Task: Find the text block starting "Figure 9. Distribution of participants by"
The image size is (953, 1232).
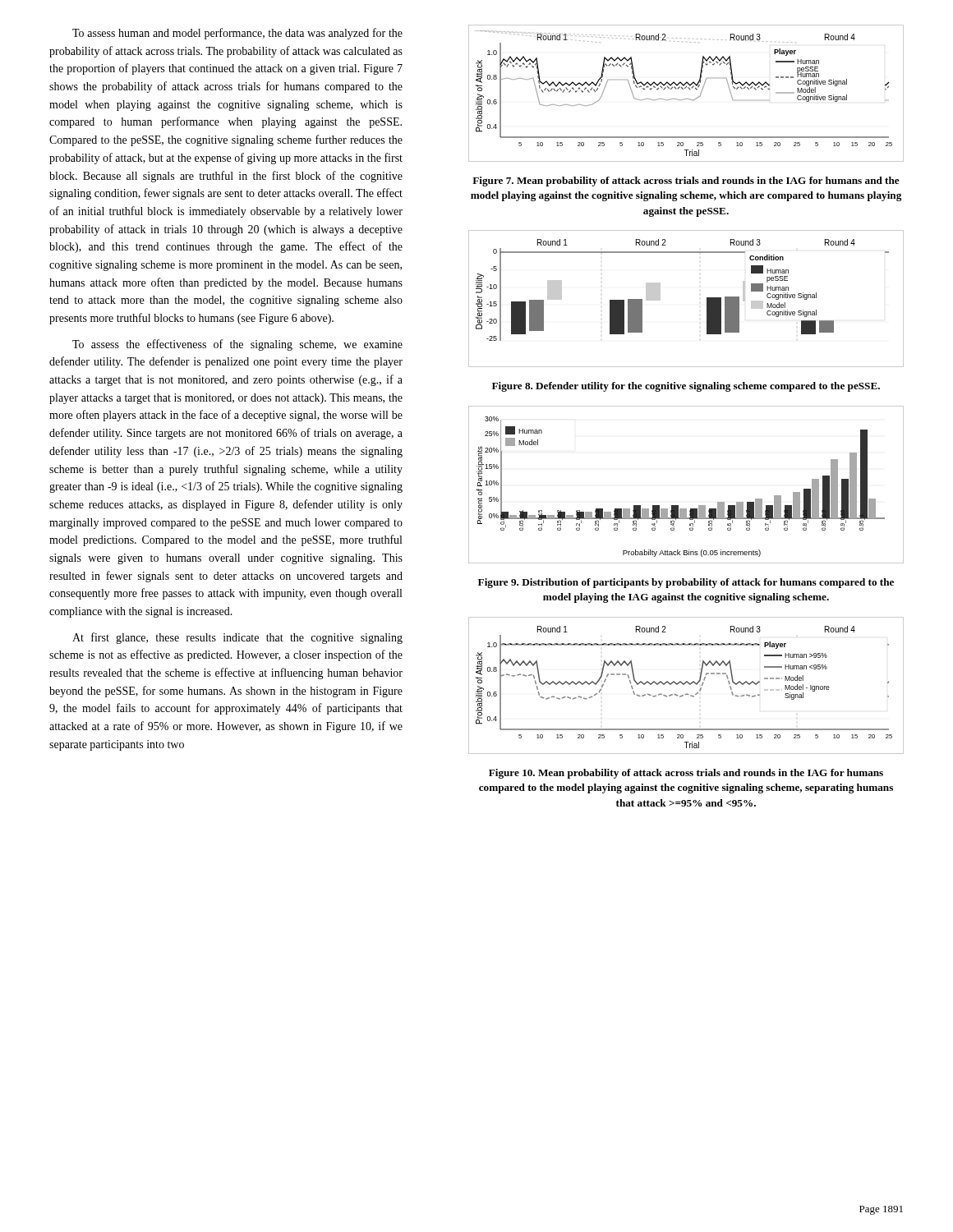Action: pos(686,589)
